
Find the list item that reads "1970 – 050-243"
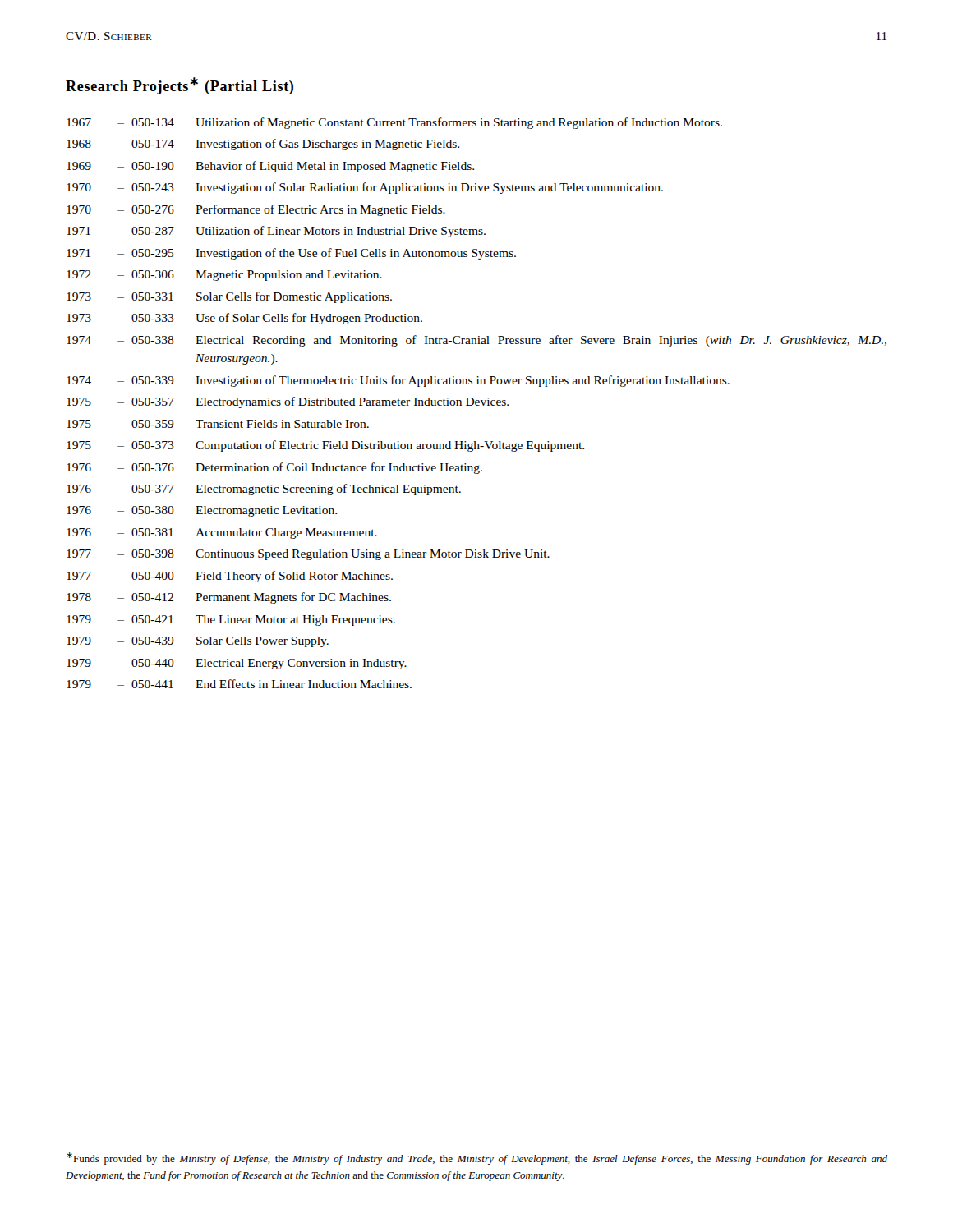click(476, 188)
